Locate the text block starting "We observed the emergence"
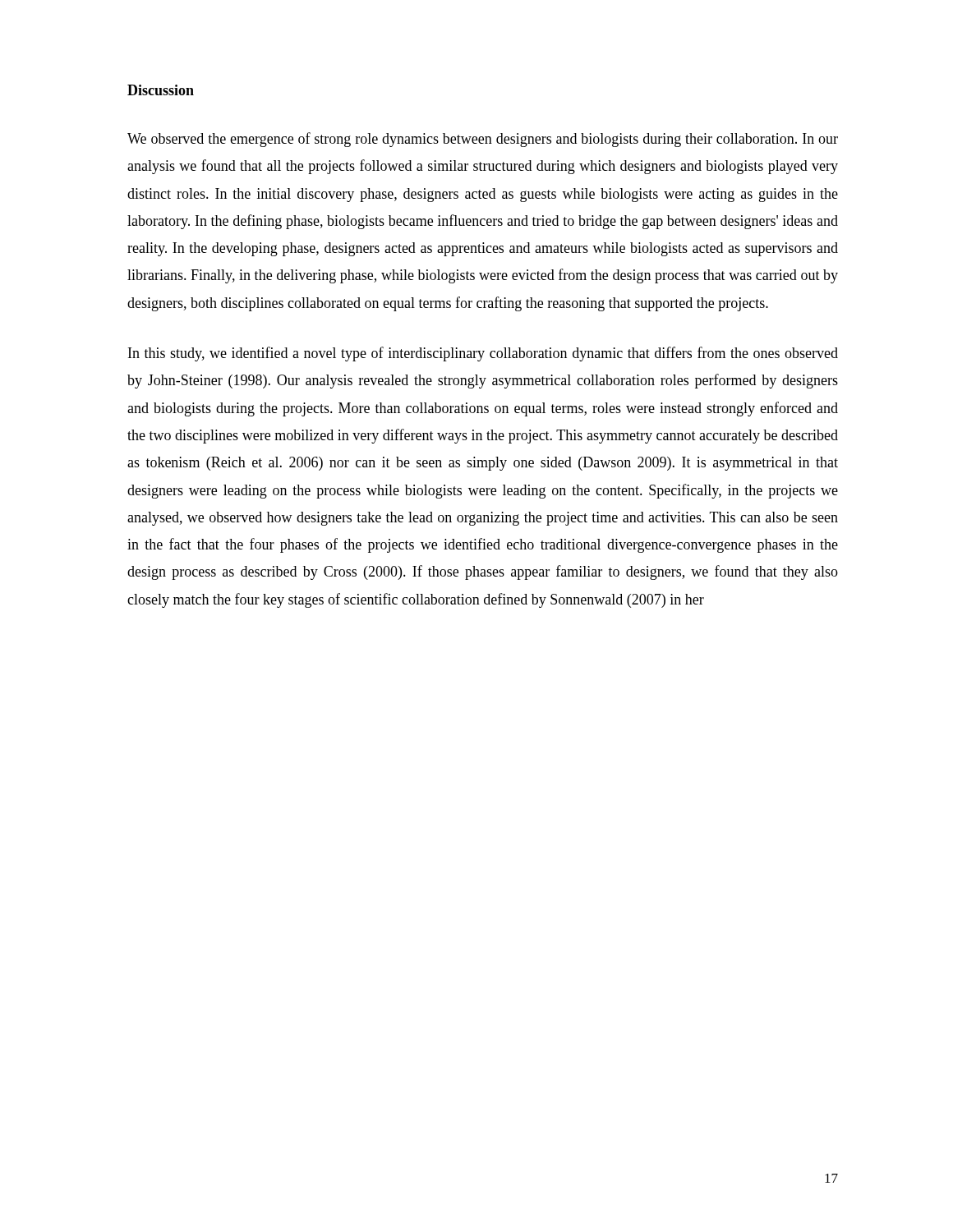Image resolution: width=953 pixels, height=1232 pixels. click(483, 221)
